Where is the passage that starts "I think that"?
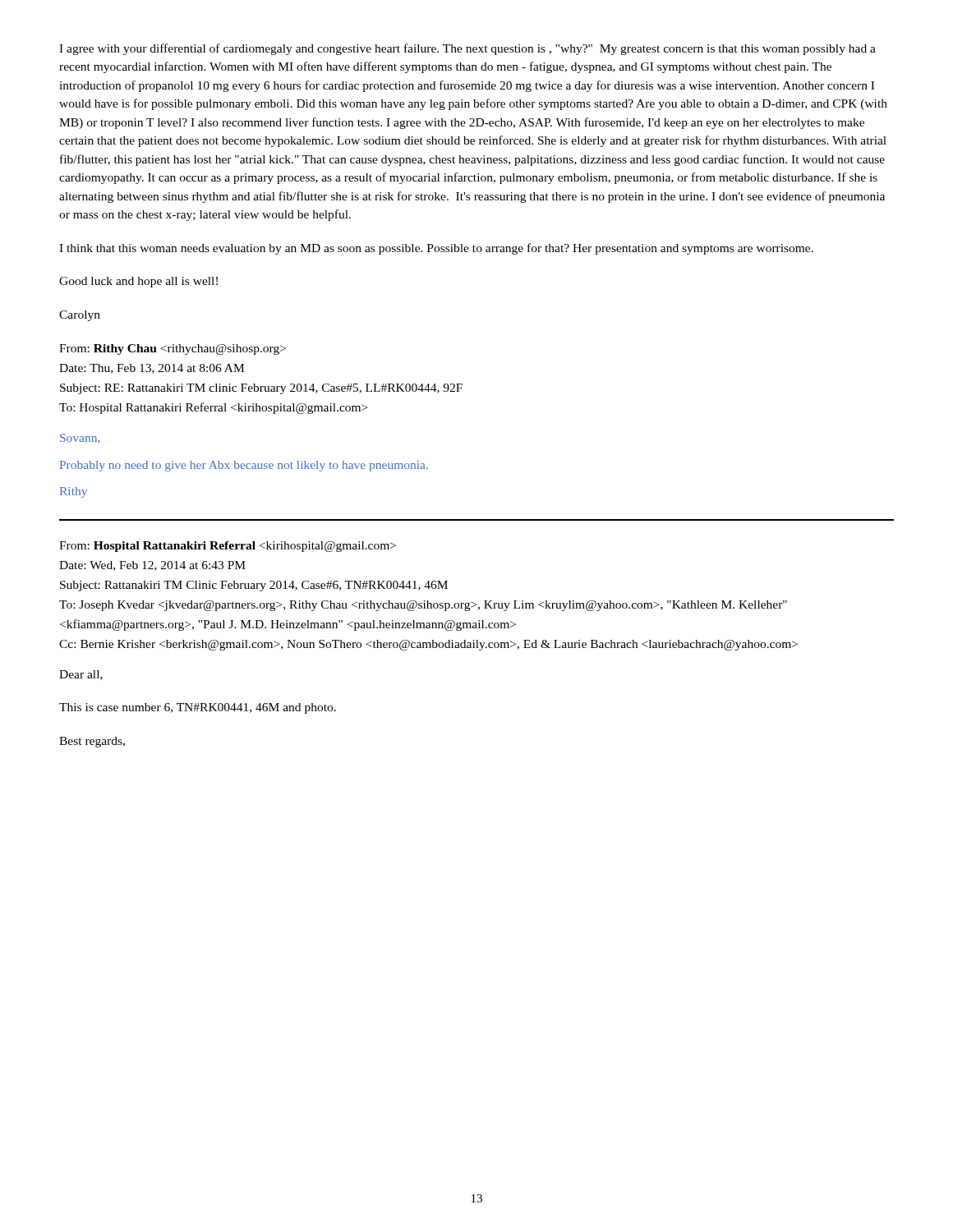Viewport: 953px width, 1232px height. 437,247
